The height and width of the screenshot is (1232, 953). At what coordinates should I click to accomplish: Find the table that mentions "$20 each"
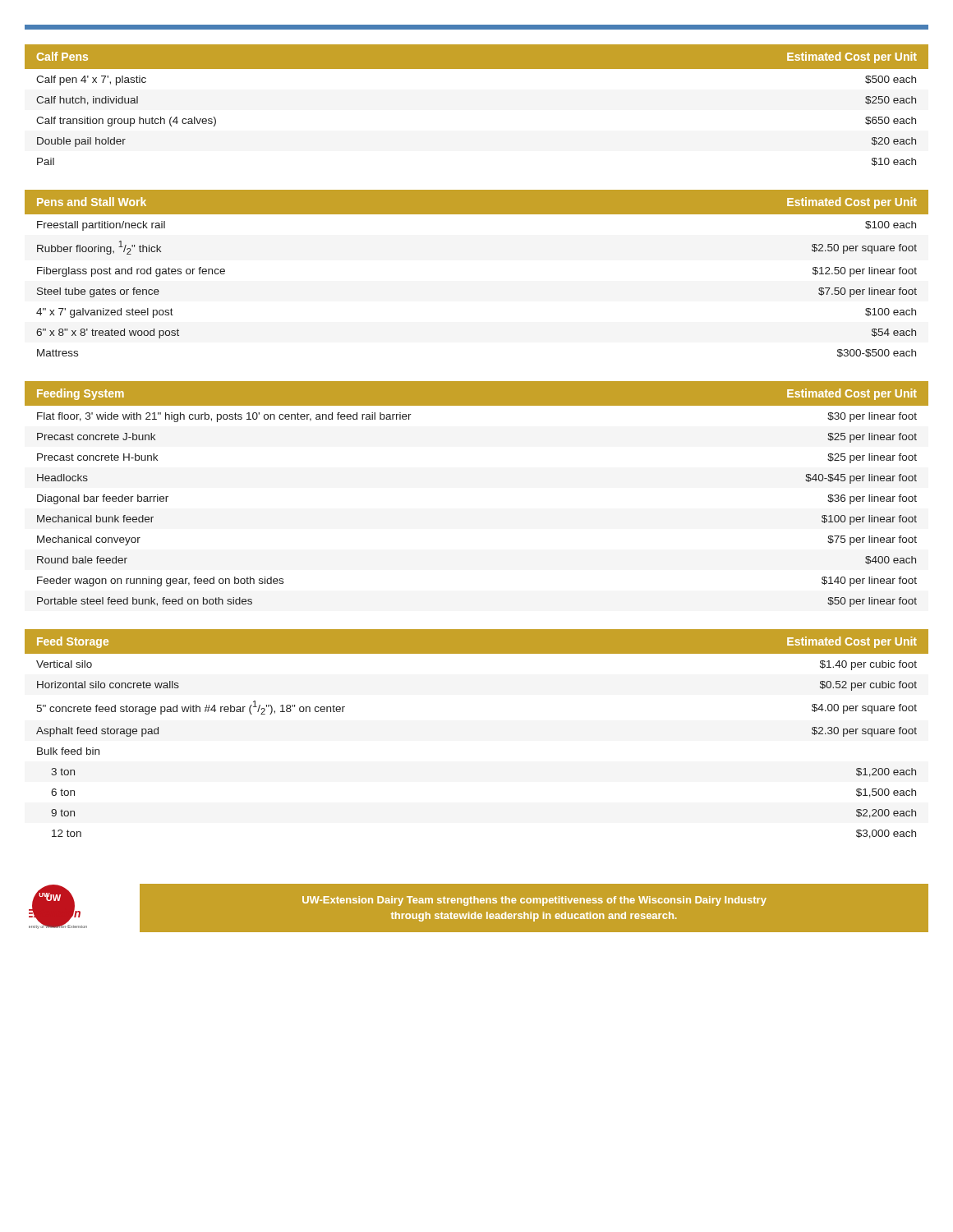[476, 108]
